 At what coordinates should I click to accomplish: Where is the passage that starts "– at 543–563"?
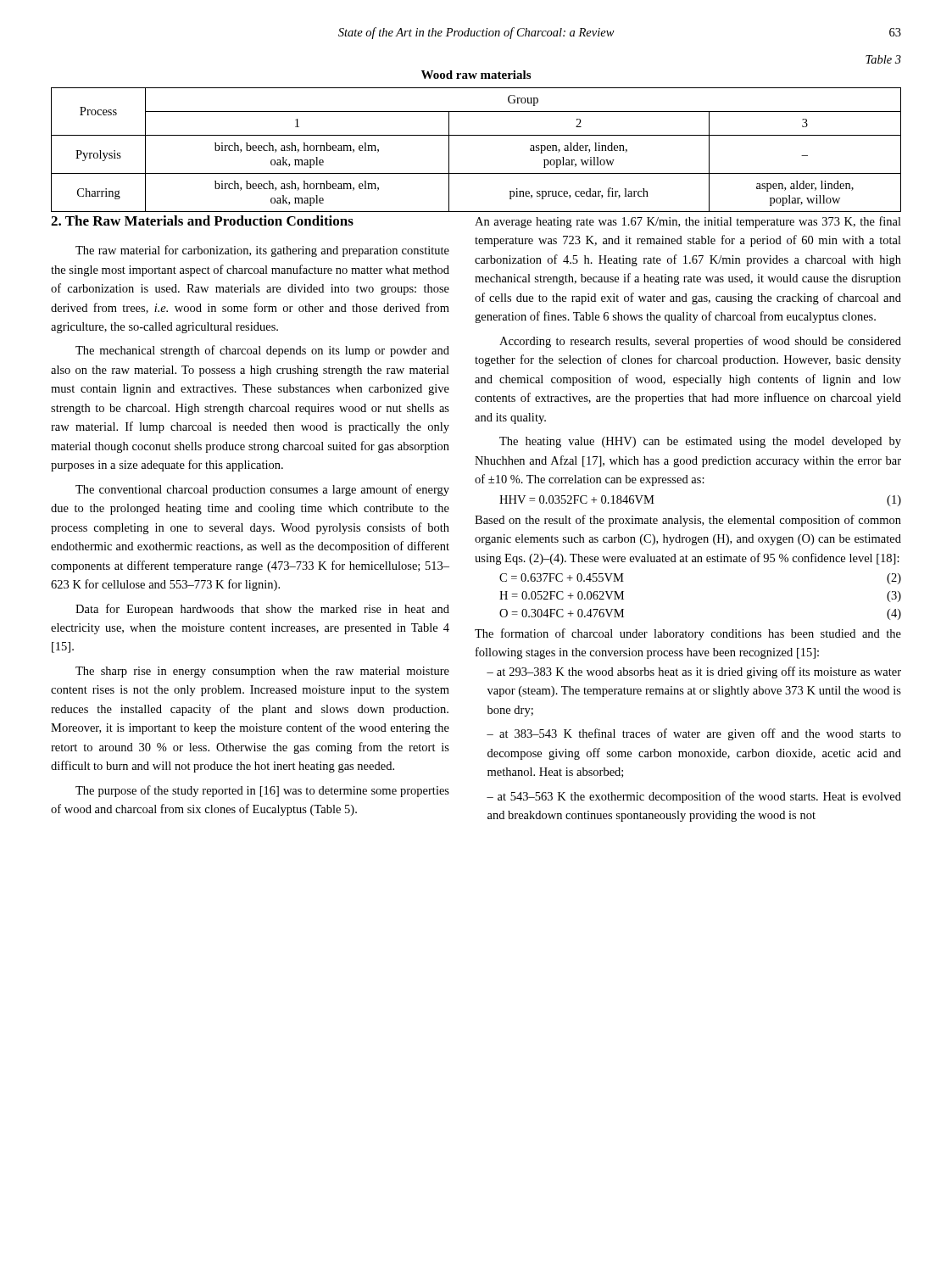(x=694, y=806)
